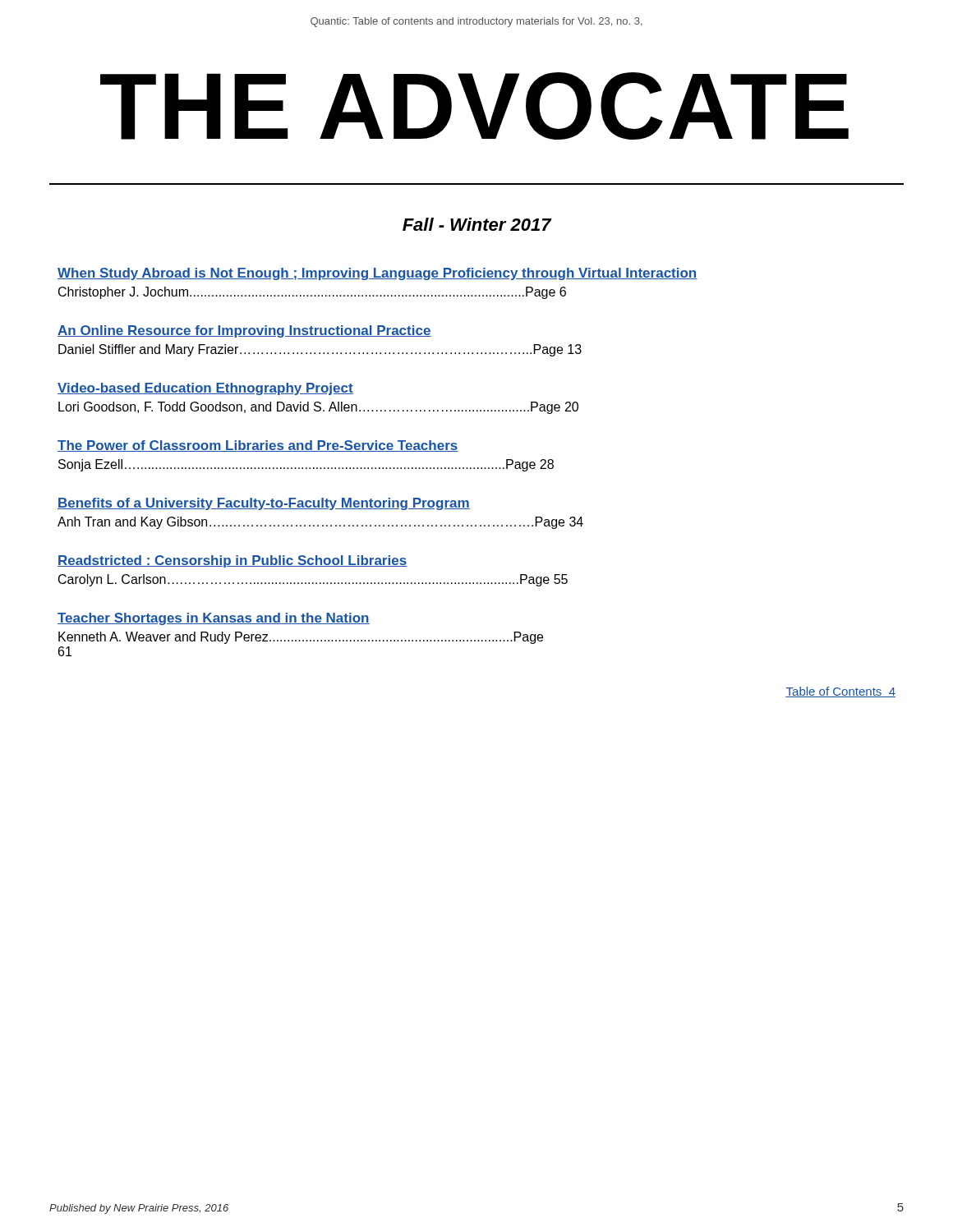The image size is (953, 1232).
Task: Point to the section header beginning "Benefits of a University Faculty-to-Faculty"
Action: point(264,503)
